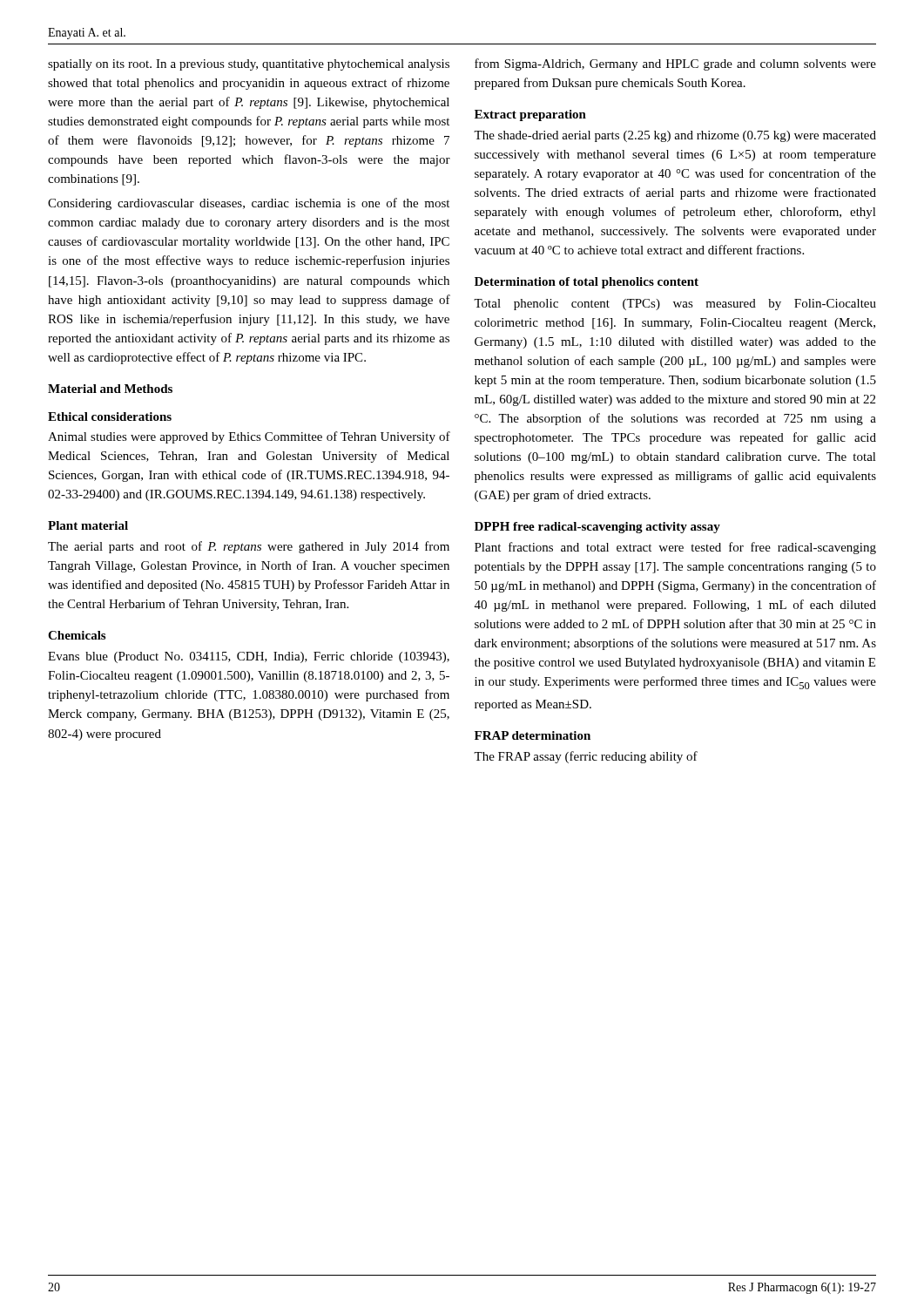Locate the element starting "Plant fractions and total extract were tested"
The image size is (924, 1307).
tap(675, 626)
